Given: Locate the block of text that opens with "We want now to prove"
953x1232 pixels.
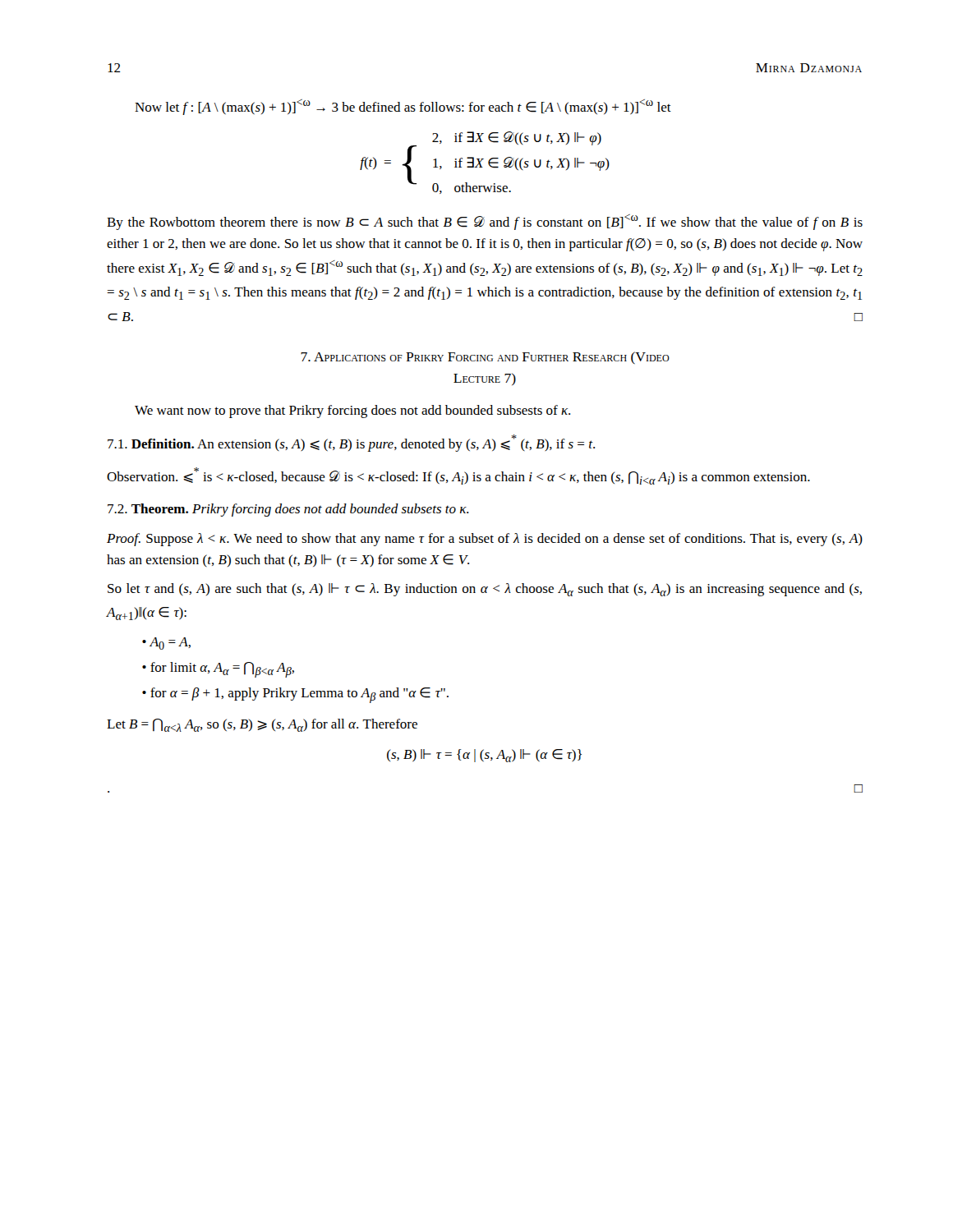Looking at the screenshot, I should (x=485, y=411).
